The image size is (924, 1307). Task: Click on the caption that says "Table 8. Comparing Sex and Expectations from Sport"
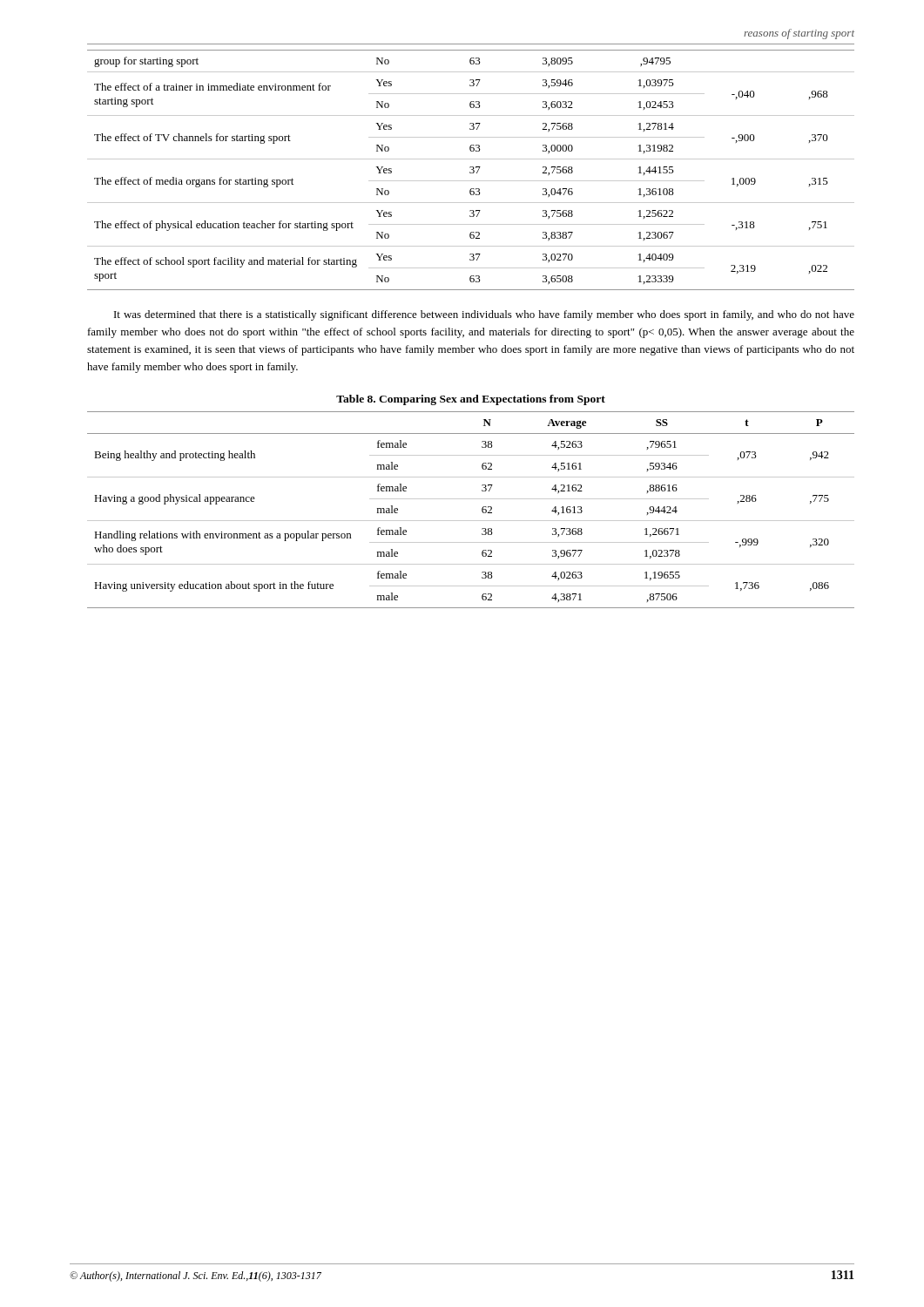pos(471,398)
